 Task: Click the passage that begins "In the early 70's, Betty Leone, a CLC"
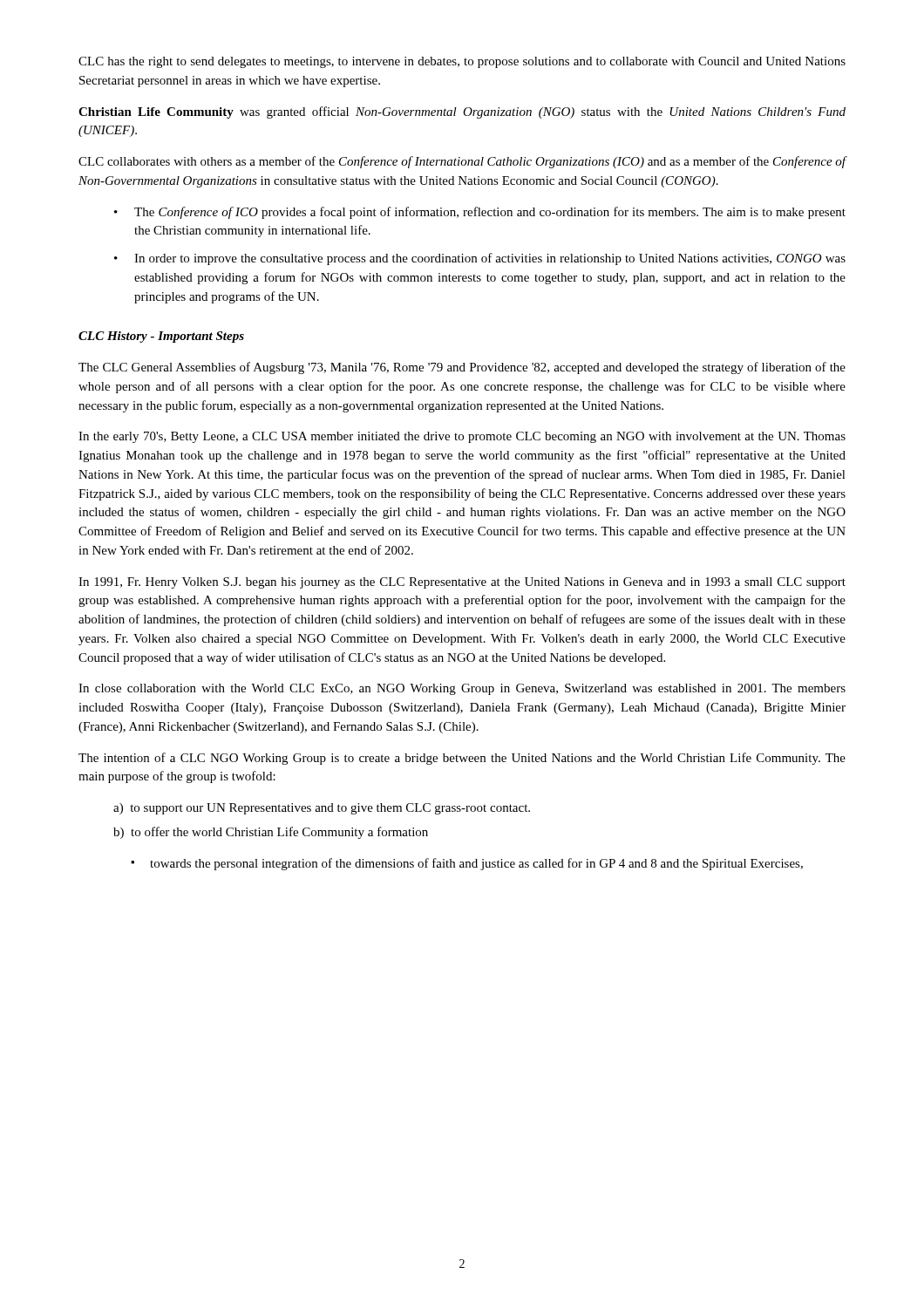462,493
